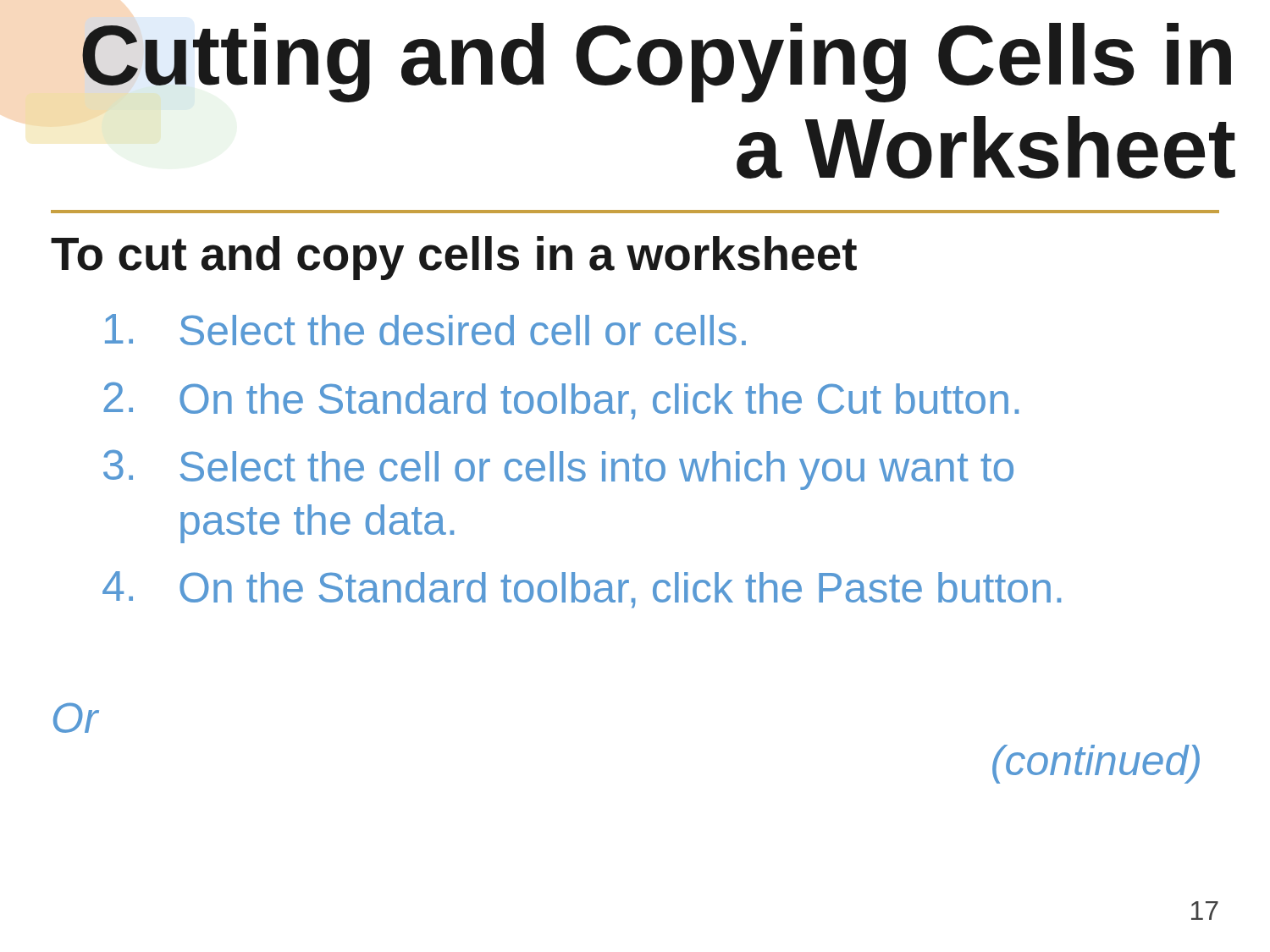
Task: Select the section header
Action: (x=454, y=254)
